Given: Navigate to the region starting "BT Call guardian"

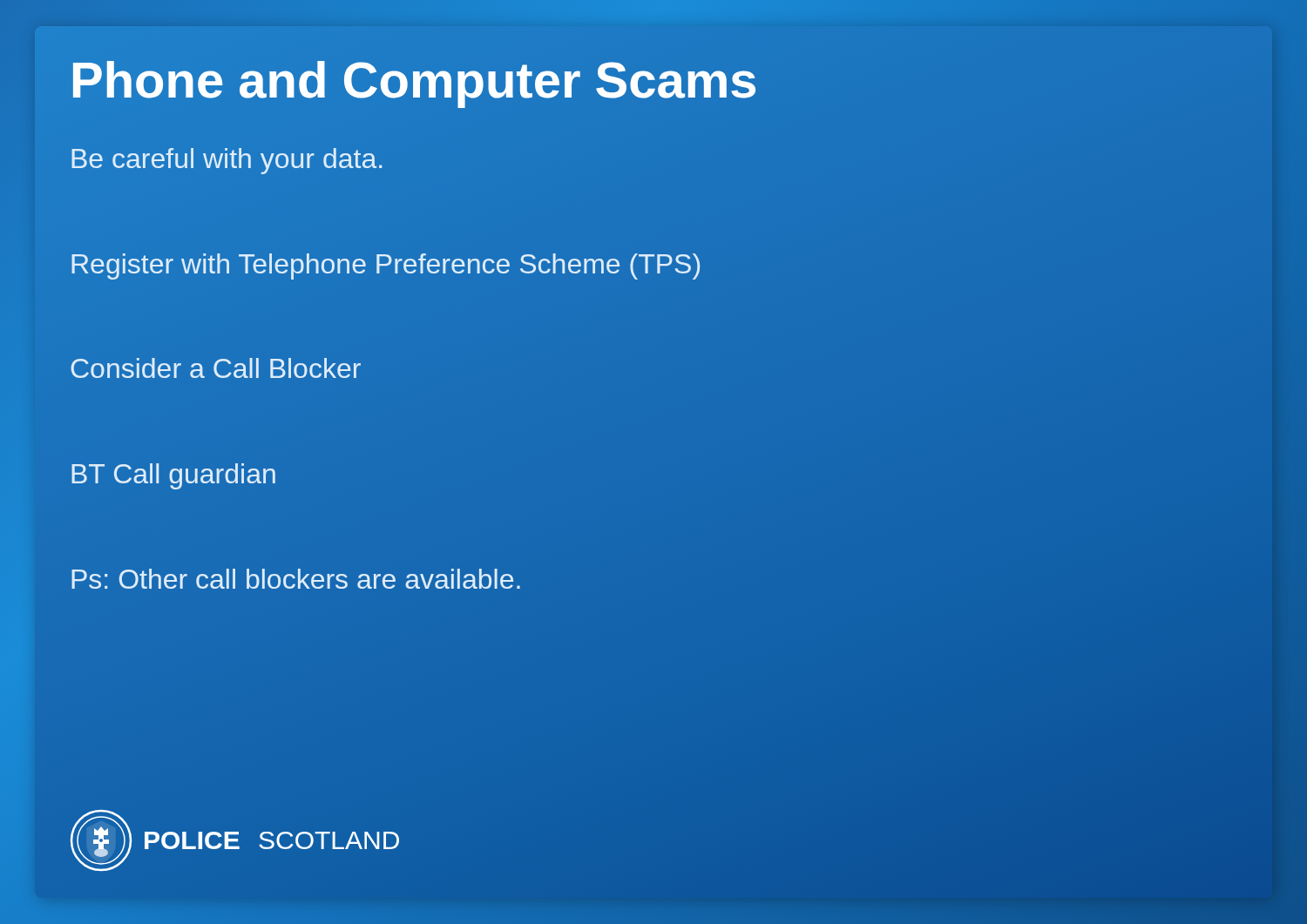Looking at the screenshot, I should [173, 474].
